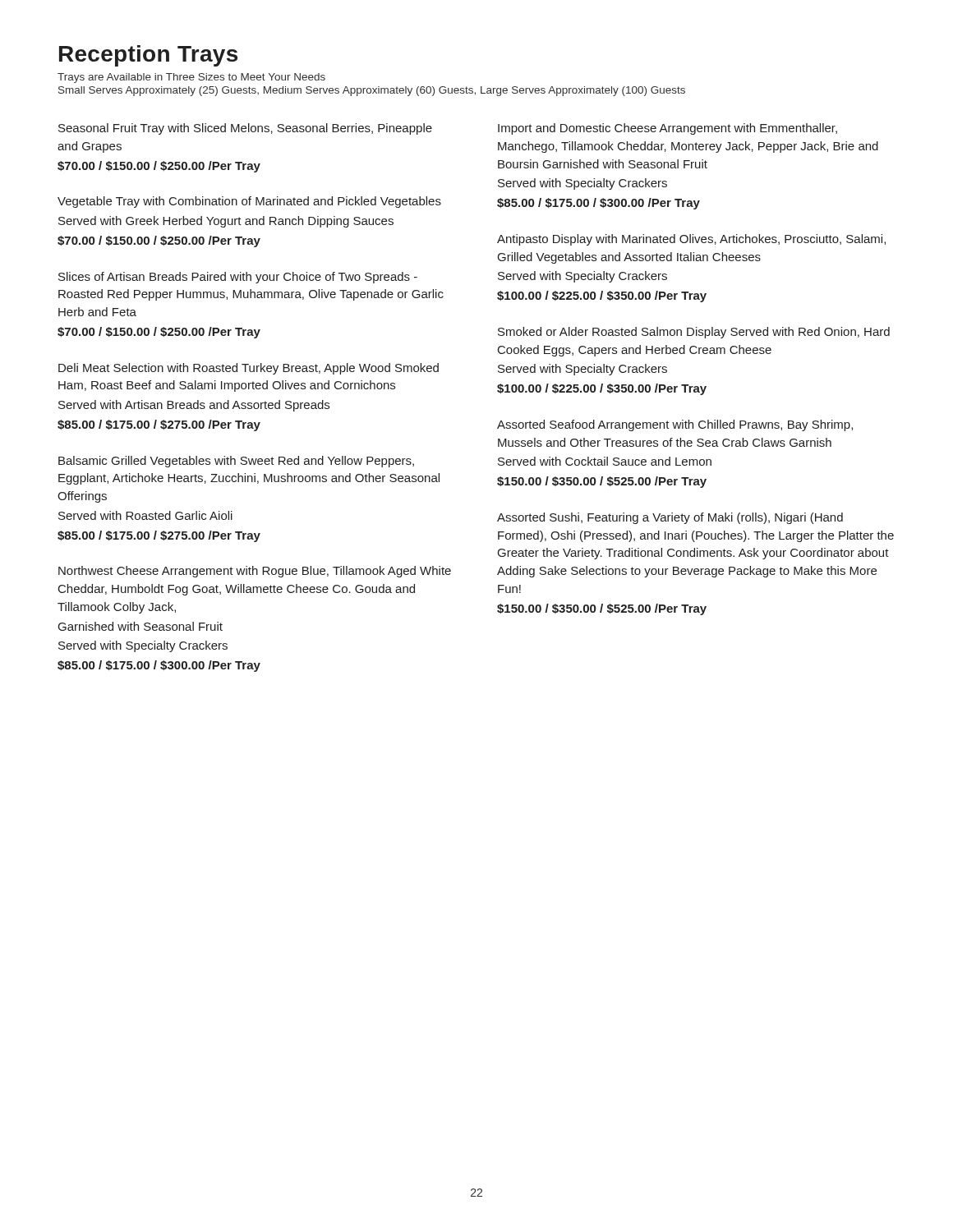
Task: Where does it say "Reception Trays"?
Action: pyautogui.click(x=148, y=54)
